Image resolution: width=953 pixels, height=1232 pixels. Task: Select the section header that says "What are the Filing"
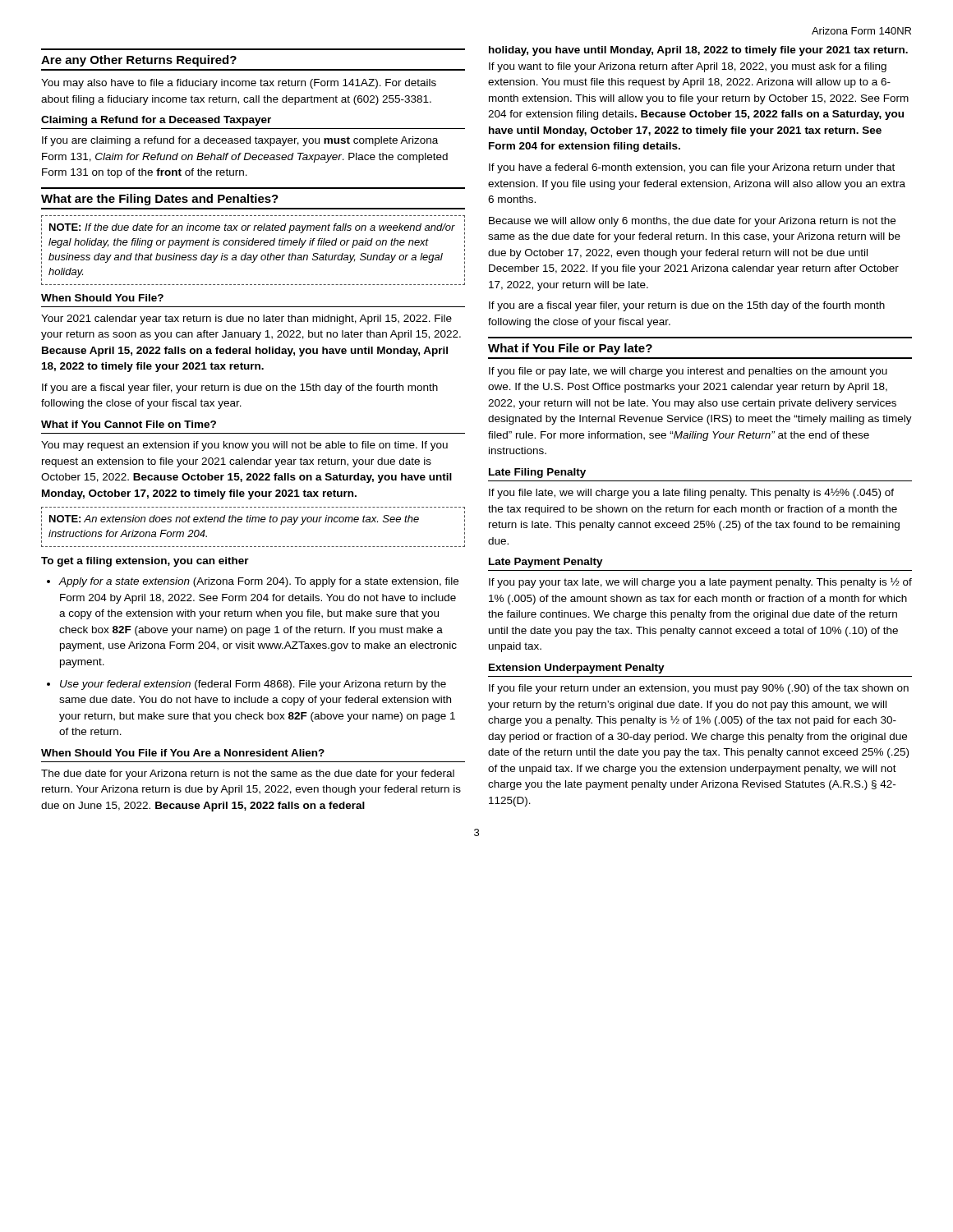click(253, 198)
